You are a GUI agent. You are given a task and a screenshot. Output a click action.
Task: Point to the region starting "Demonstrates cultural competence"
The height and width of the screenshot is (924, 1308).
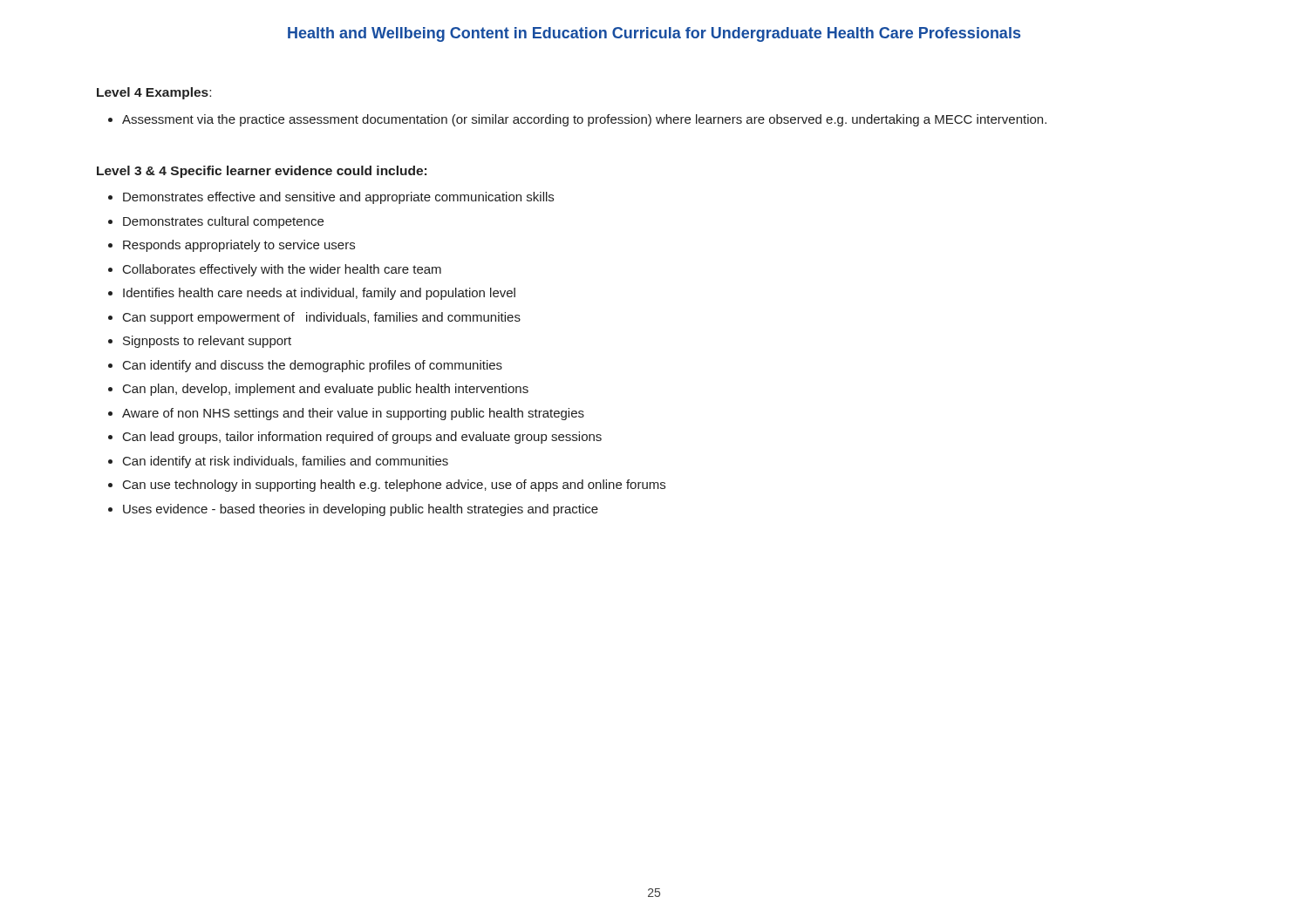point(223,221)
